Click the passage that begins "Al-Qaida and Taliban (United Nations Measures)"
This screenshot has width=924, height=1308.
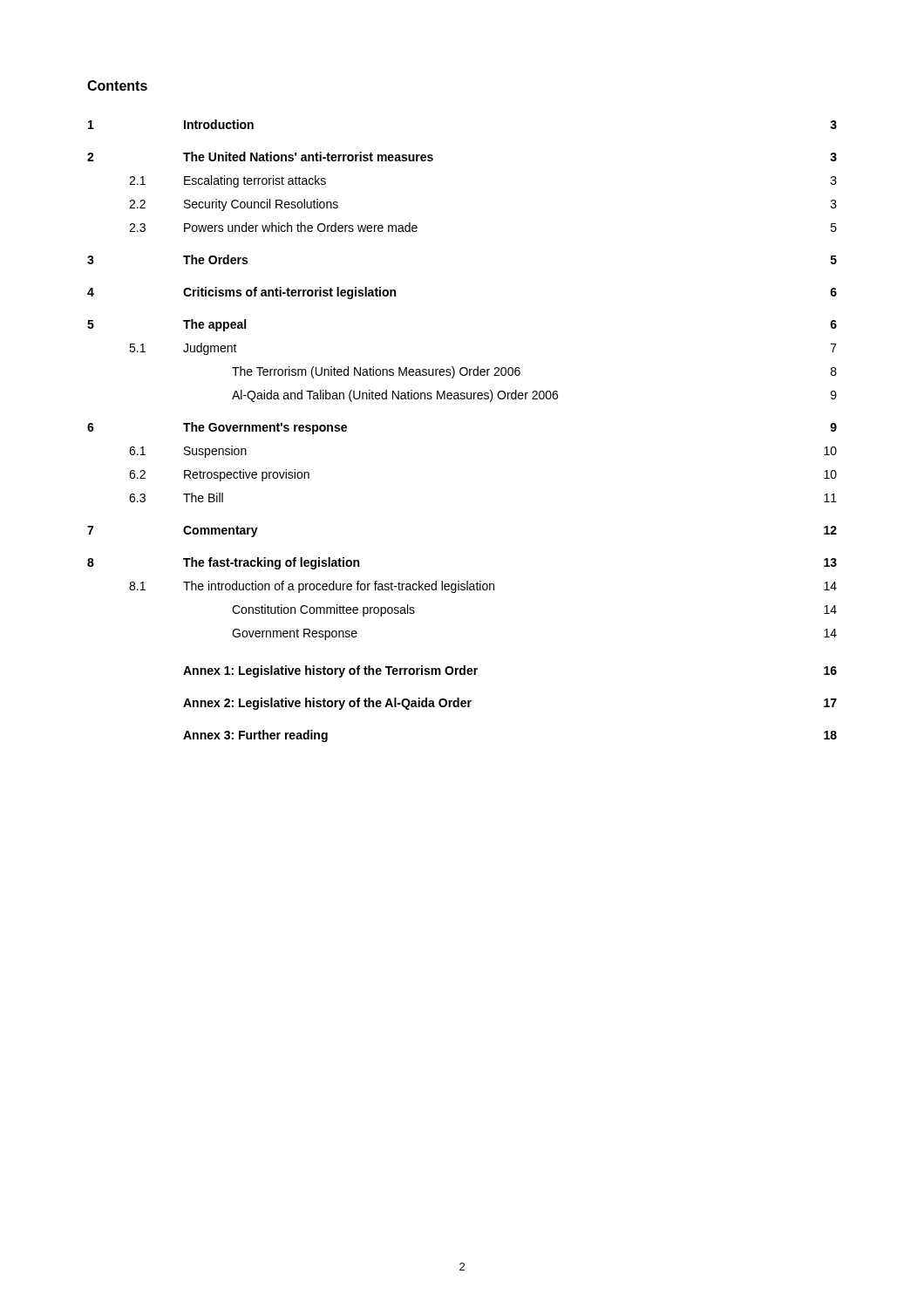click(462, 395)
